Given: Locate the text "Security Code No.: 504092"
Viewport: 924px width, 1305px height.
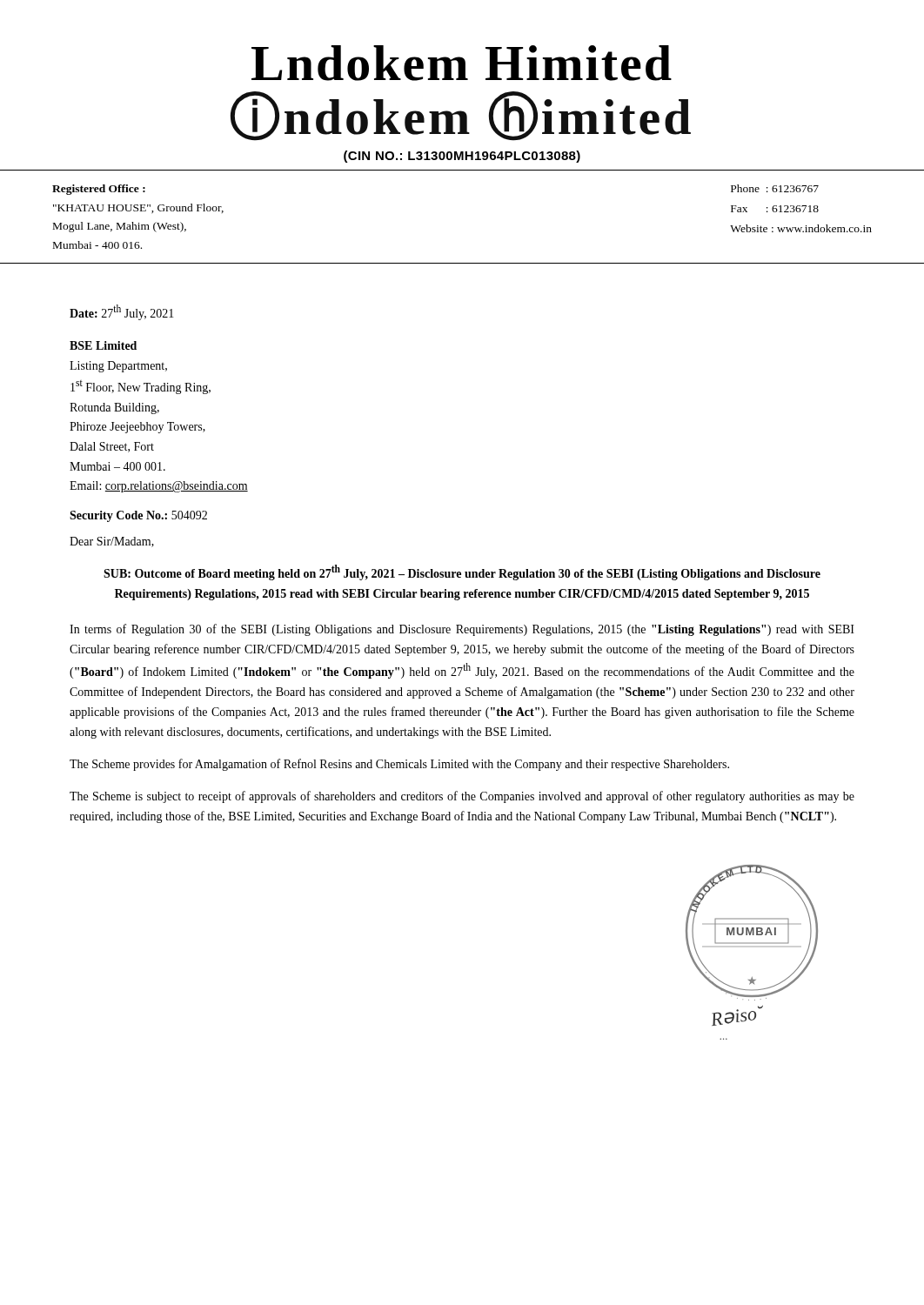Looking at the screenshot, I should tap(139, 515).
